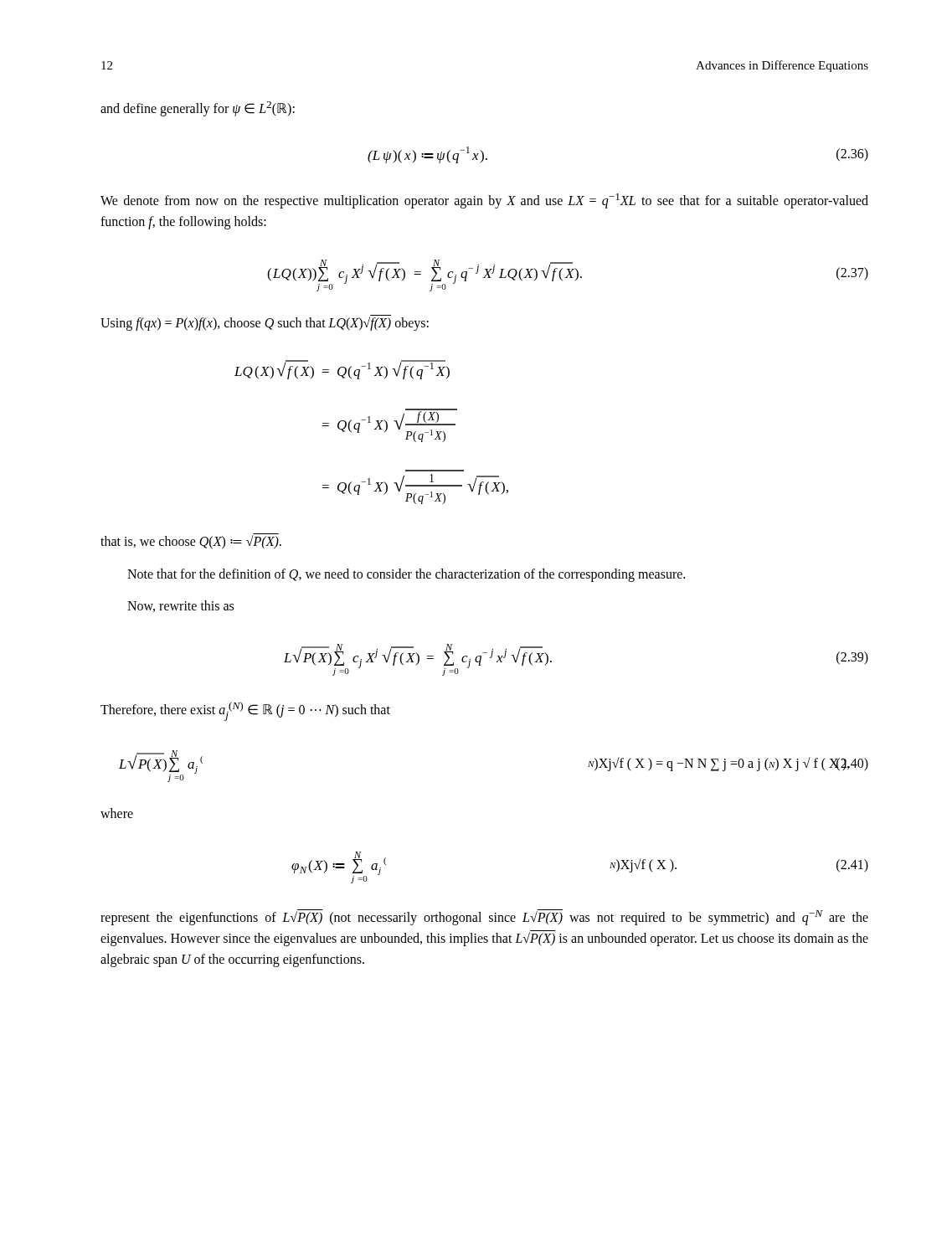This screenshot has width=952, height=1256.
Task: Click the passage that begins "represent the eigenfunctions of"
Action: [484, 938]
